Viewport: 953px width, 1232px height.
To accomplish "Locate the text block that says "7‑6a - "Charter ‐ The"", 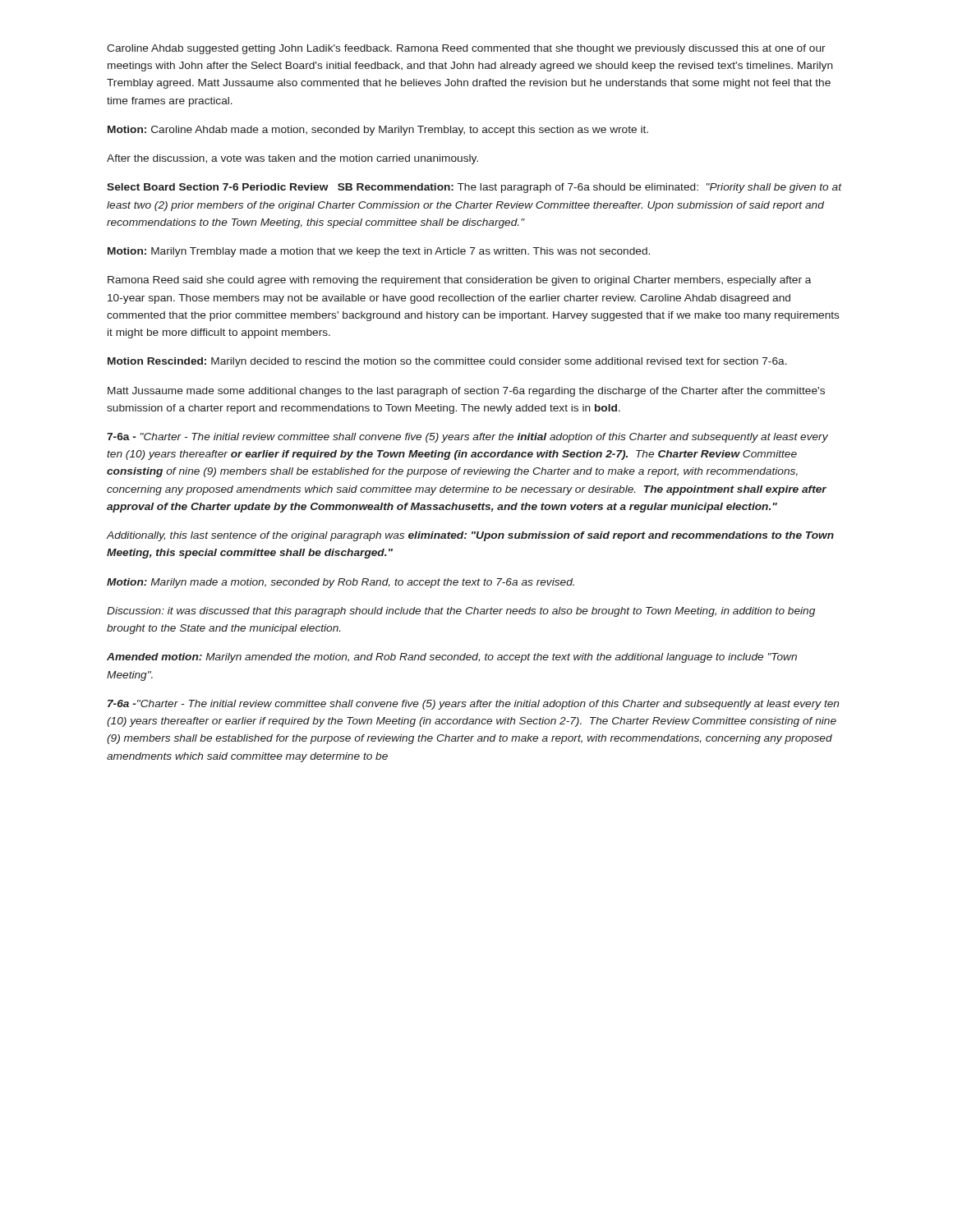I will click(x=467, y=471).
